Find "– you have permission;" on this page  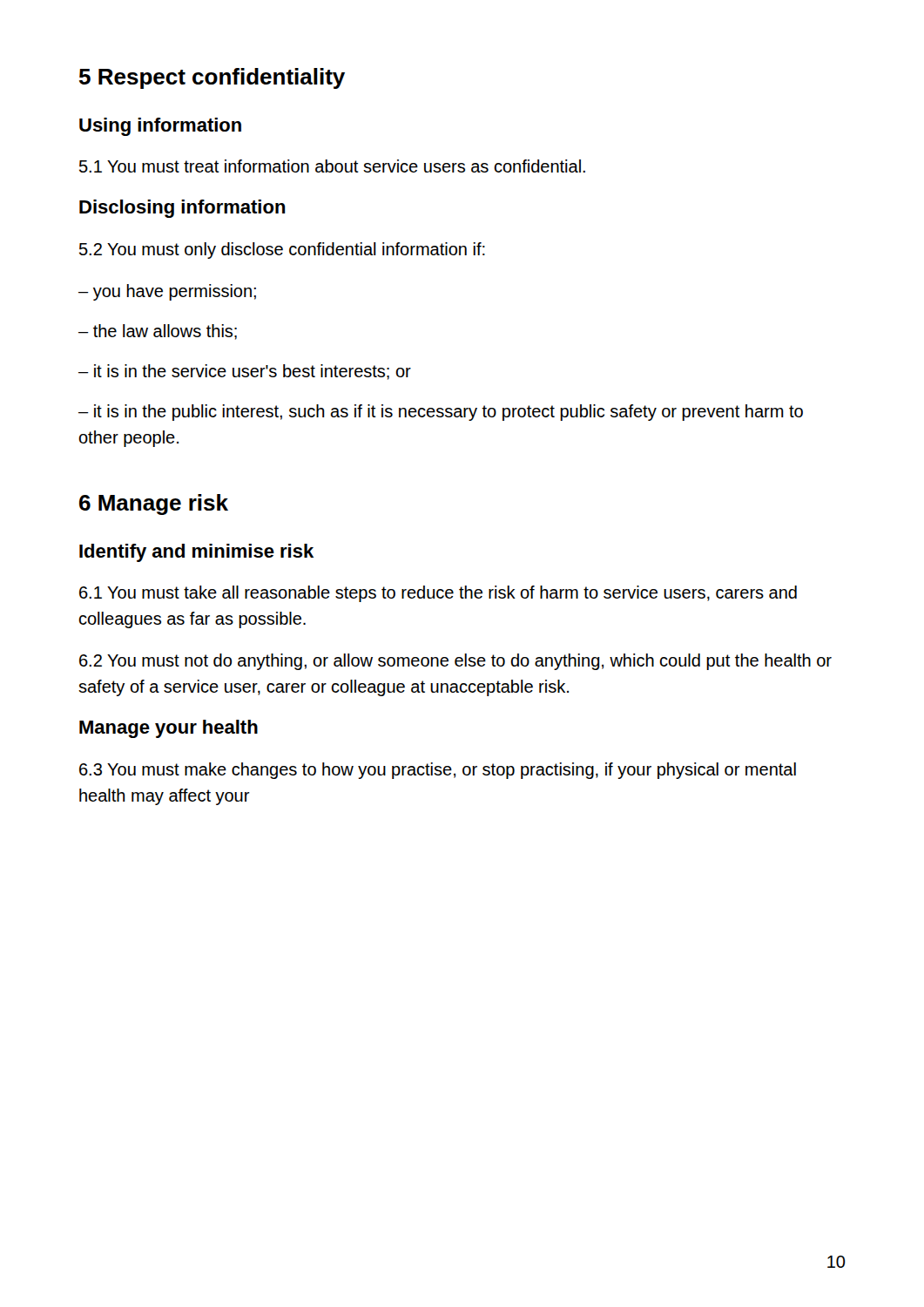point(168,291)
